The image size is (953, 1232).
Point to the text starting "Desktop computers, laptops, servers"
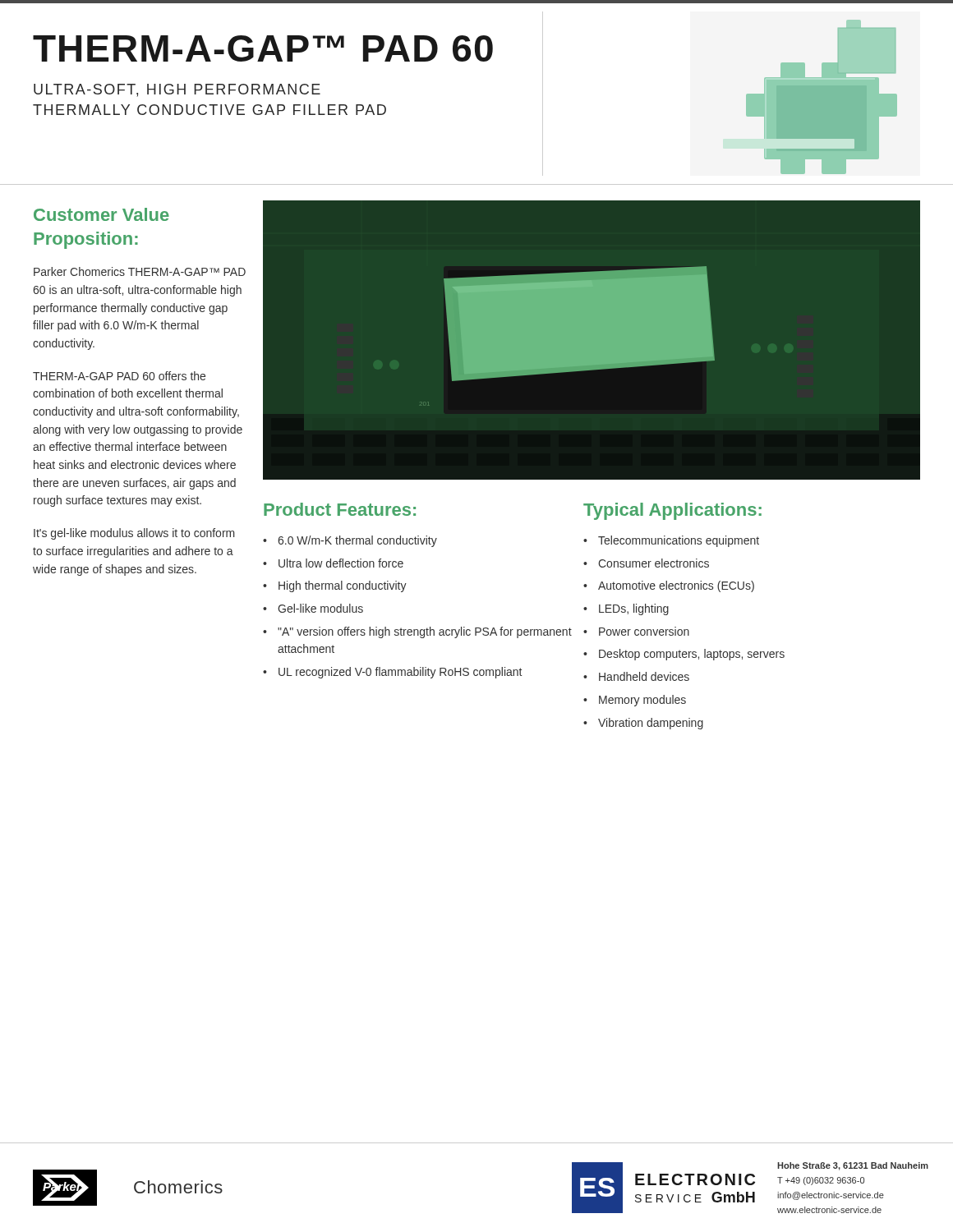click(x=691, y=654)
